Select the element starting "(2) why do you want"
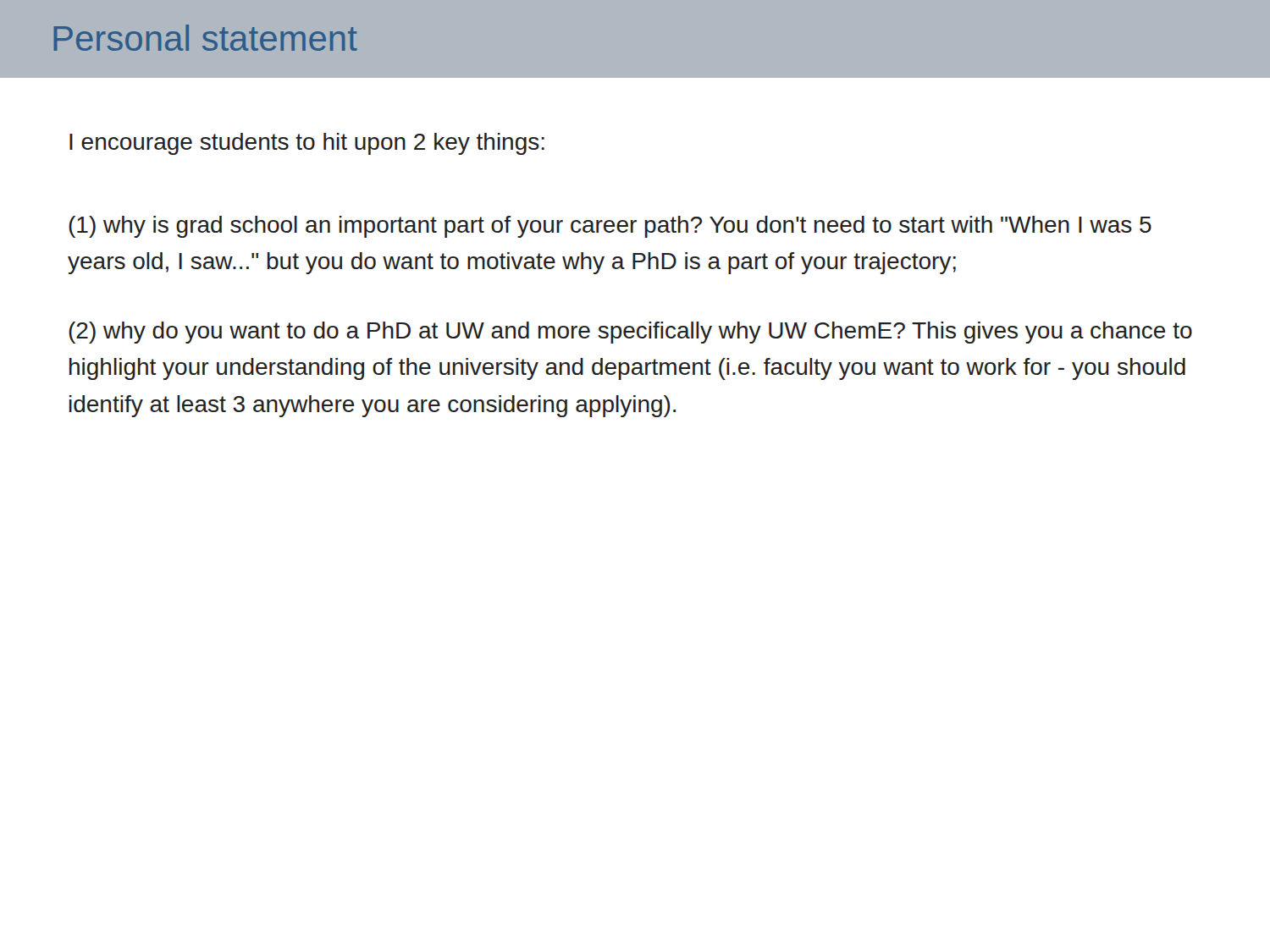 (630, 367)
